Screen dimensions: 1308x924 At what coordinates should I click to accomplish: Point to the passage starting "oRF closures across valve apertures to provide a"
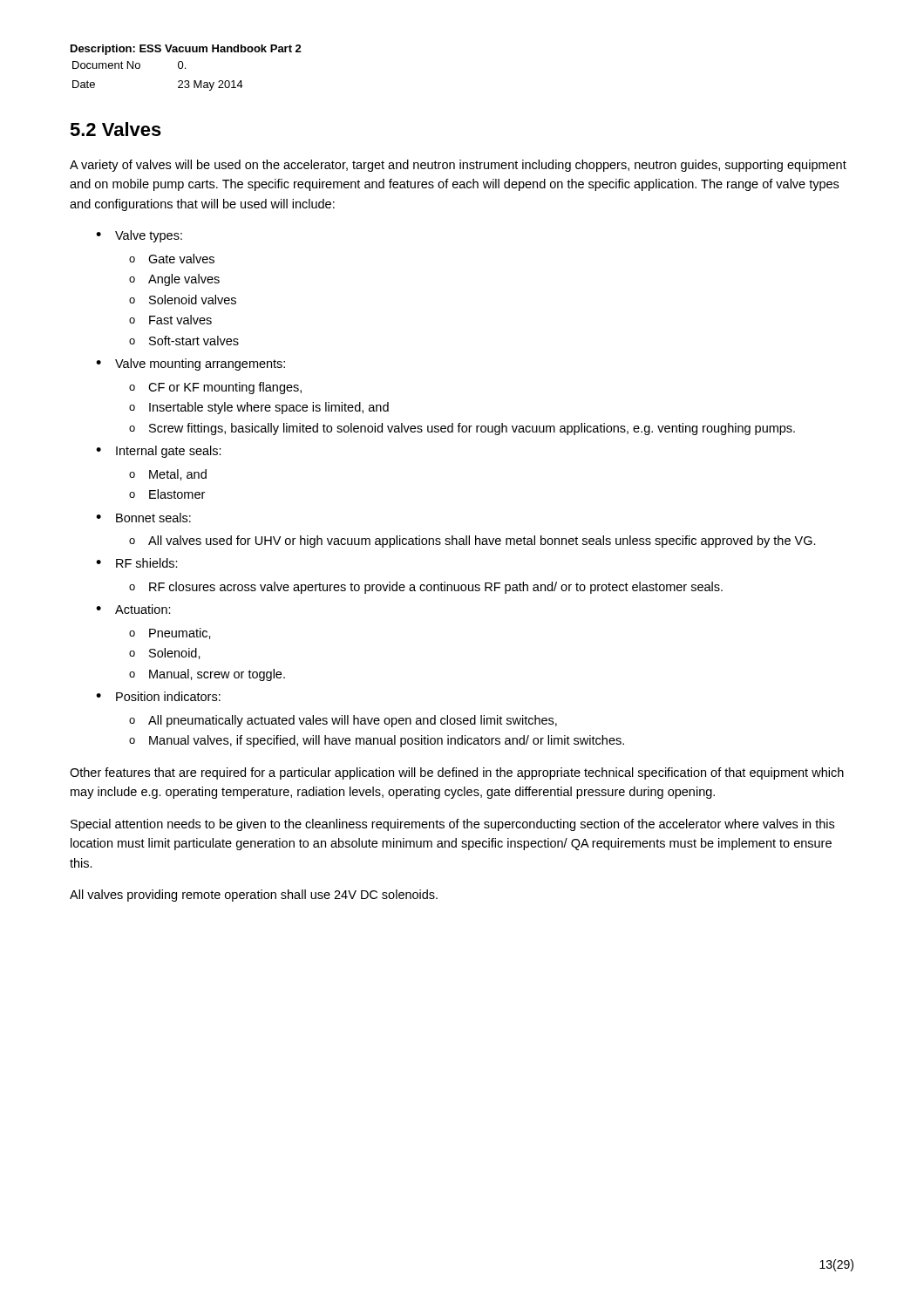(492, 587)
